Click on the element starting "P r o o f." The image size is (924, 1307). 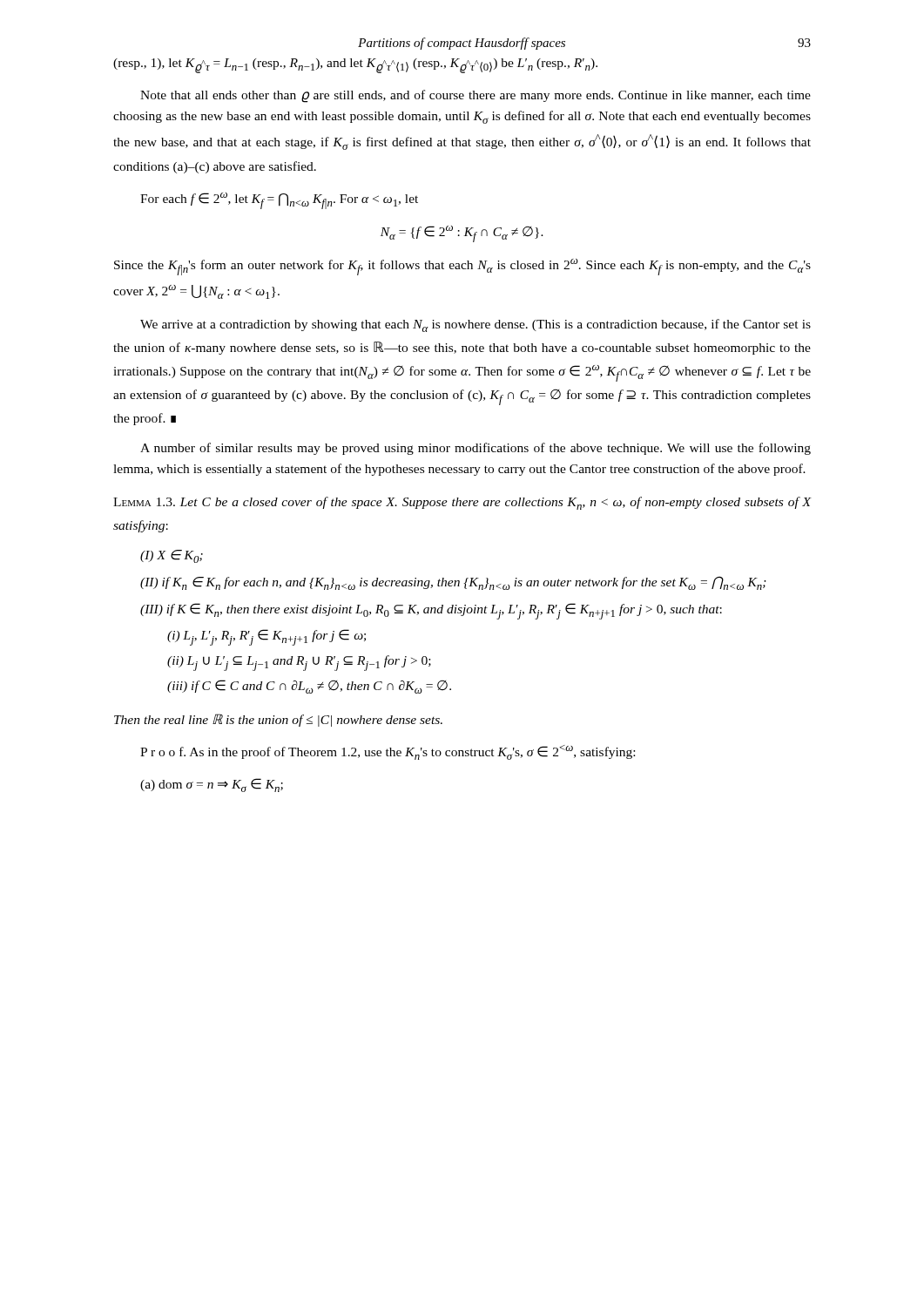tap(388, 752)
